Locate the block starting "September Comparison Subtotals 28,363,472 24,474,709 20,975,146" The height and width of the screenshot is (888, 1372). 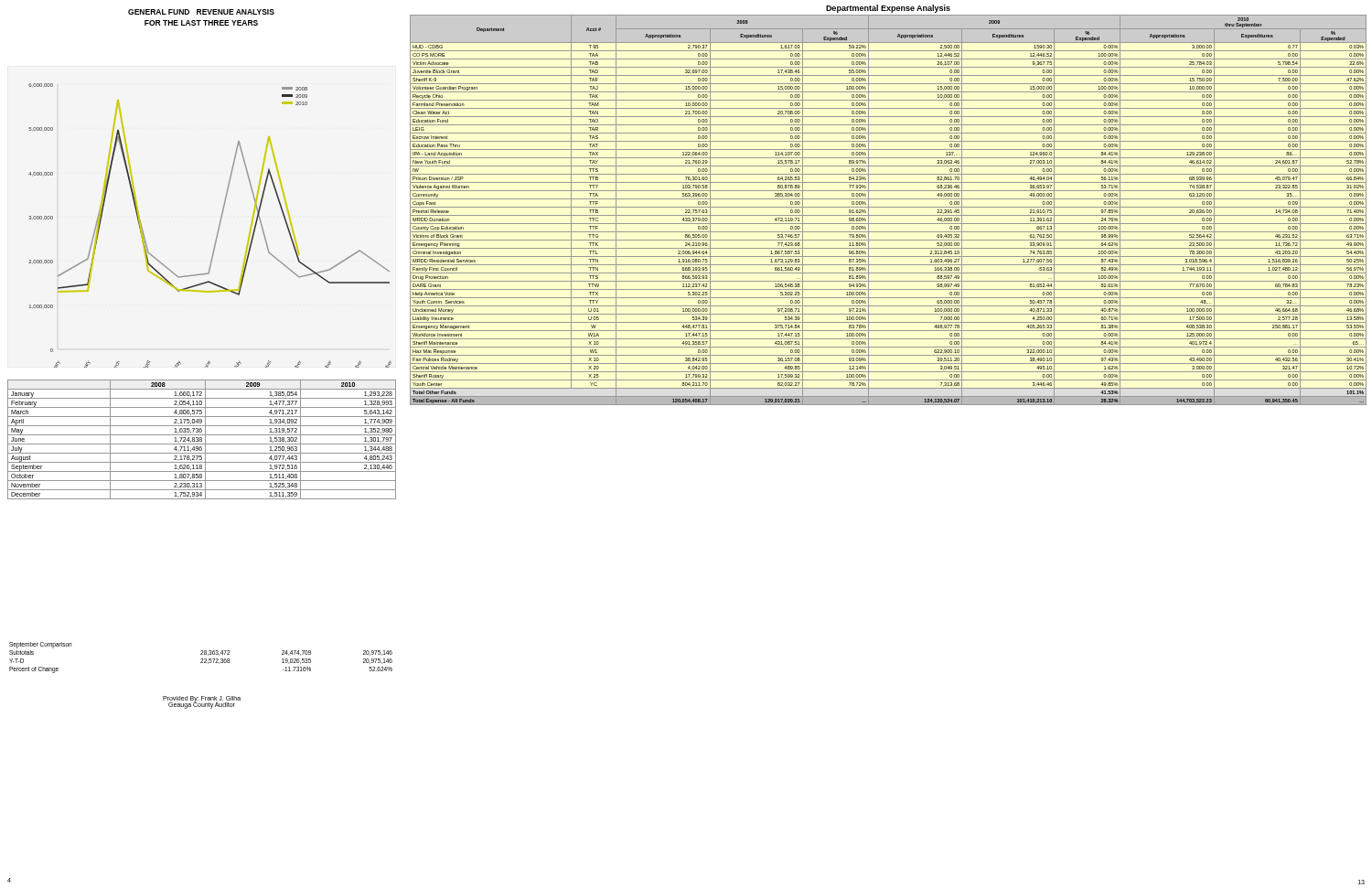tap(202, 657)
